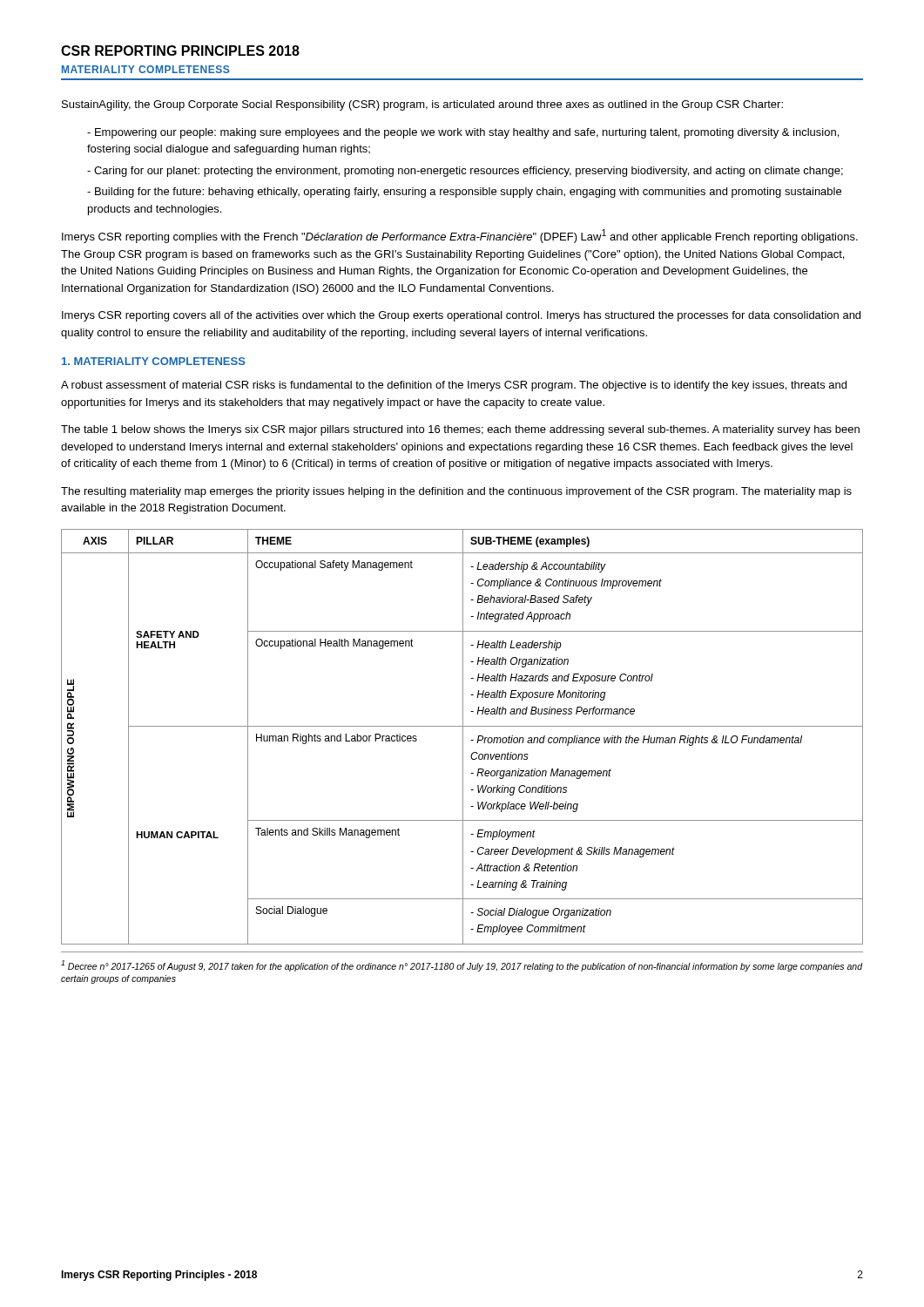
Task: Click on the list item that says "Building for the future: behaving ethically, operating"
Action: (464, 200)
